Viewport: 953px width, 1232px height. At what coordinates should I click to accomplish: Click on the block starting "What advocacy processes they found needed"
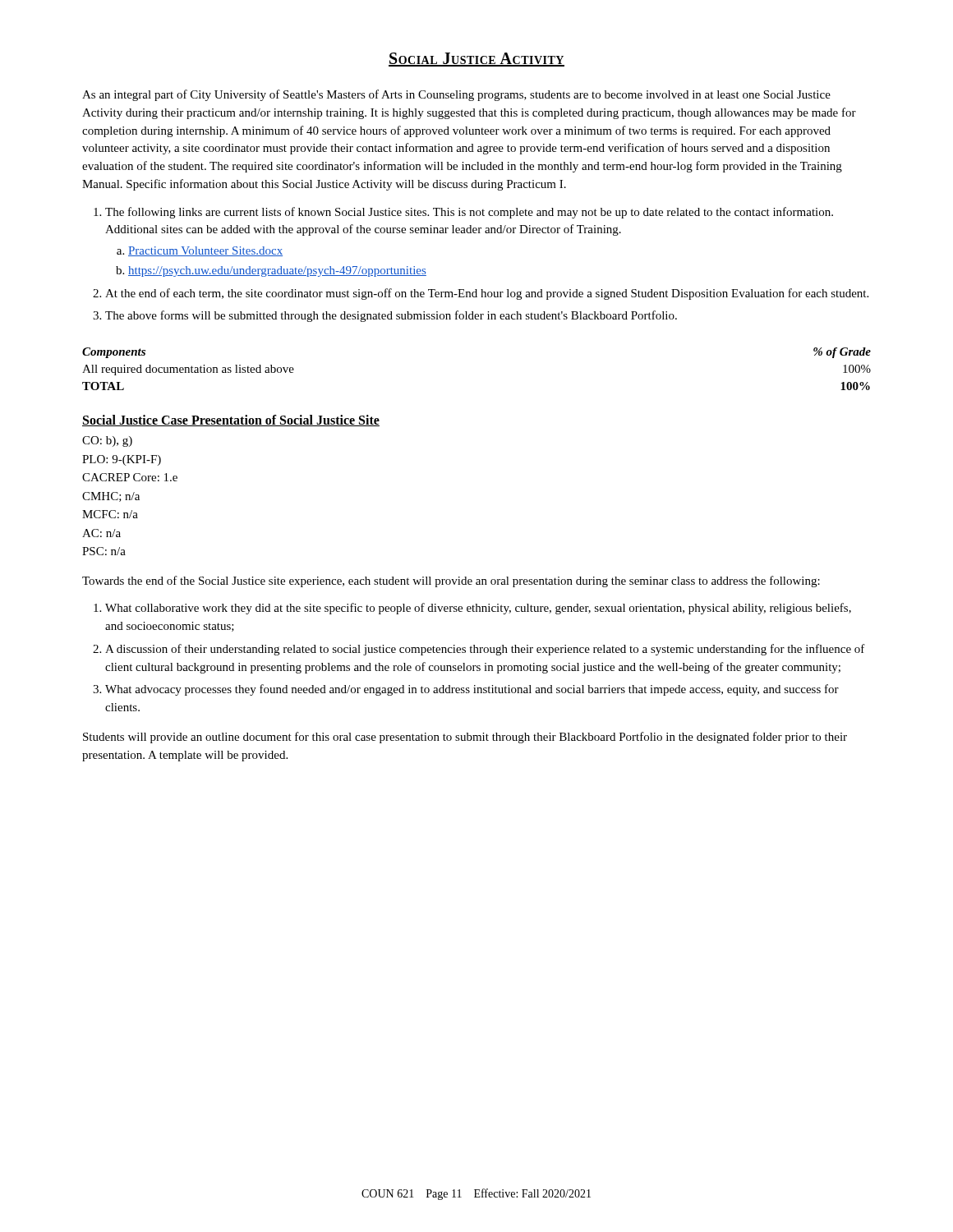(472, 698)
